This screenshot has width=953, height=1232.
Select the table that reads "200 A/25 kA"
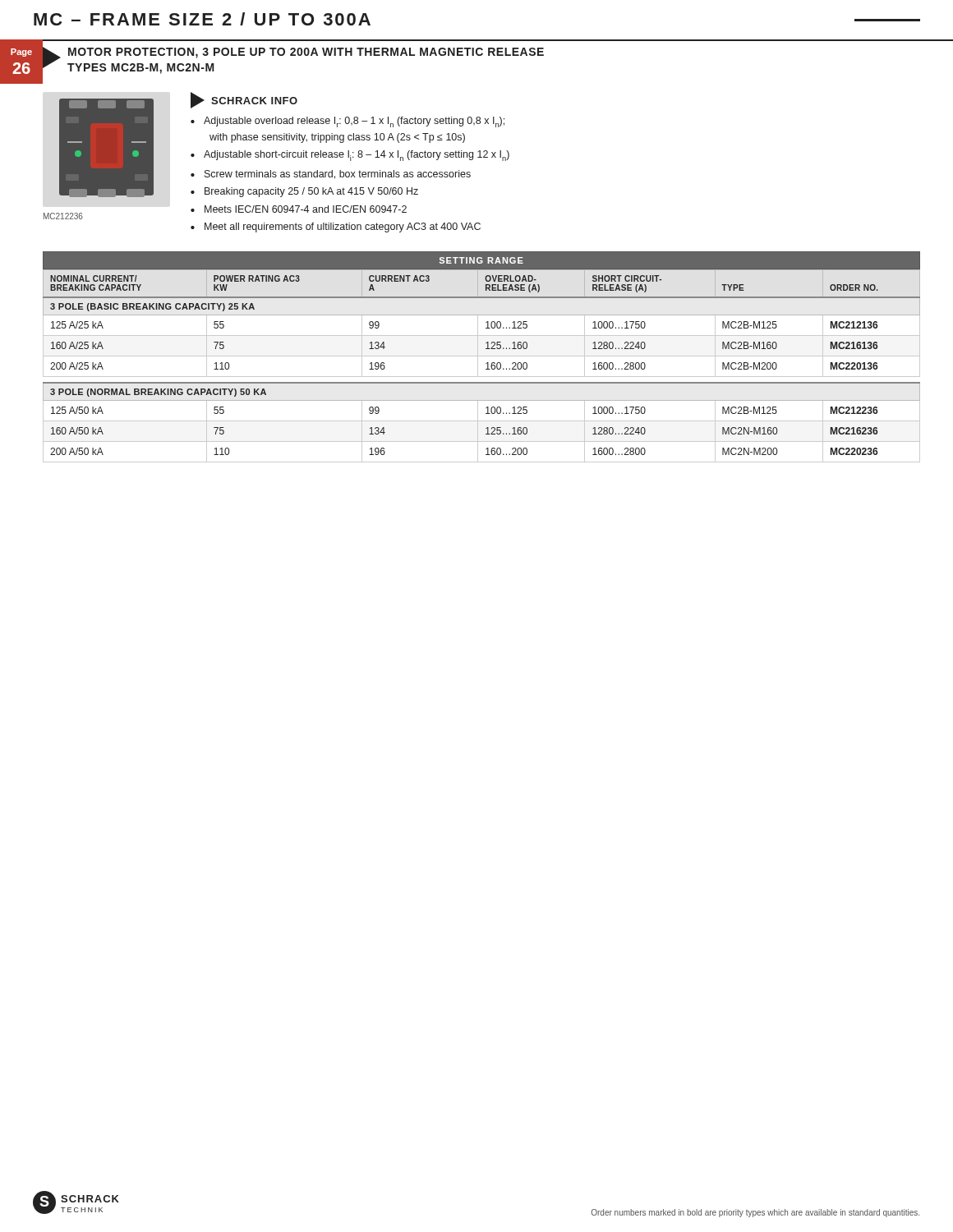[x=481, y=357]
